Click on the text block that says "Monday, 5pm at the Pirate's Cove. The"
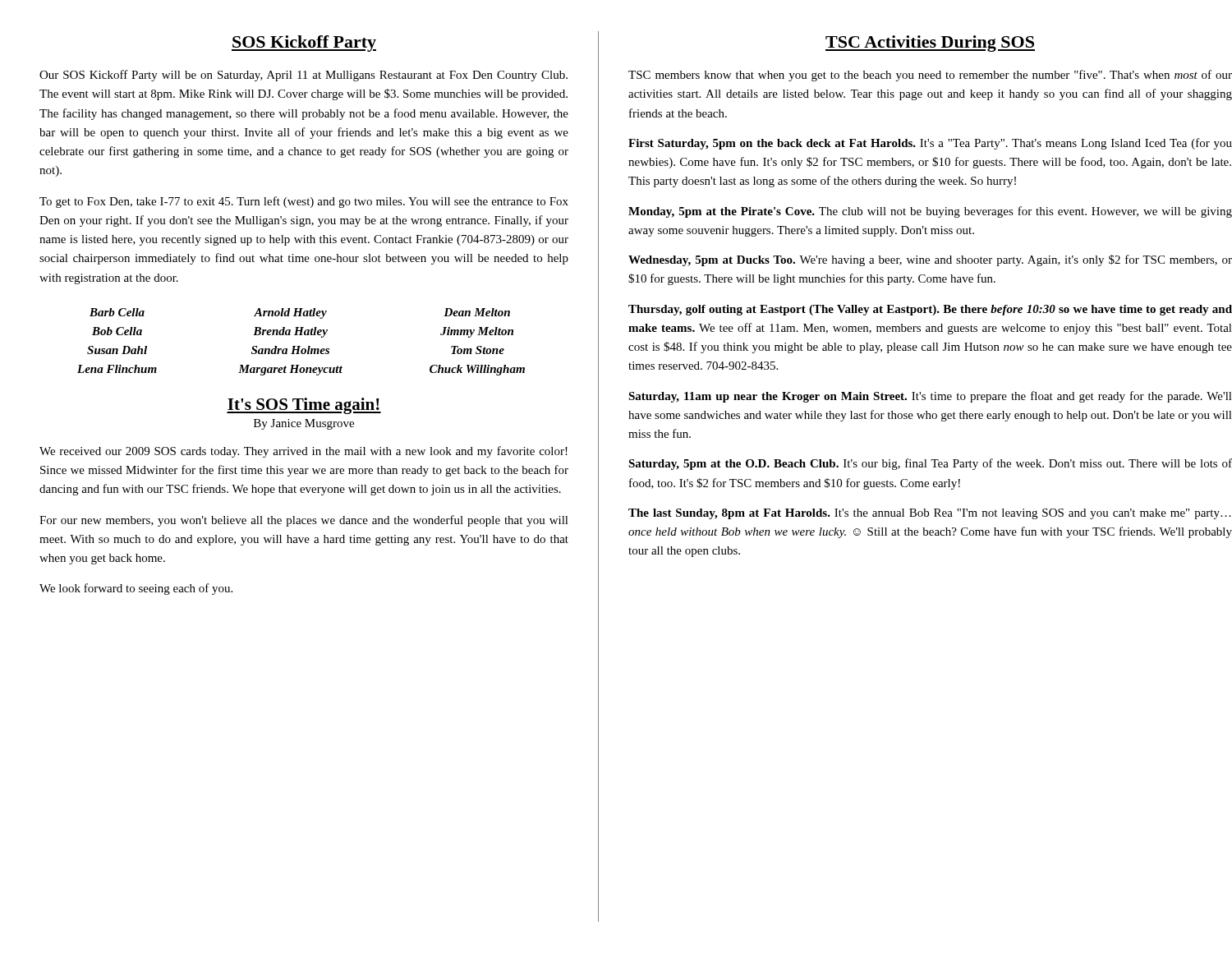Image resolution: width=1232 pixels, height=953 pixels. tap(930, 220)
